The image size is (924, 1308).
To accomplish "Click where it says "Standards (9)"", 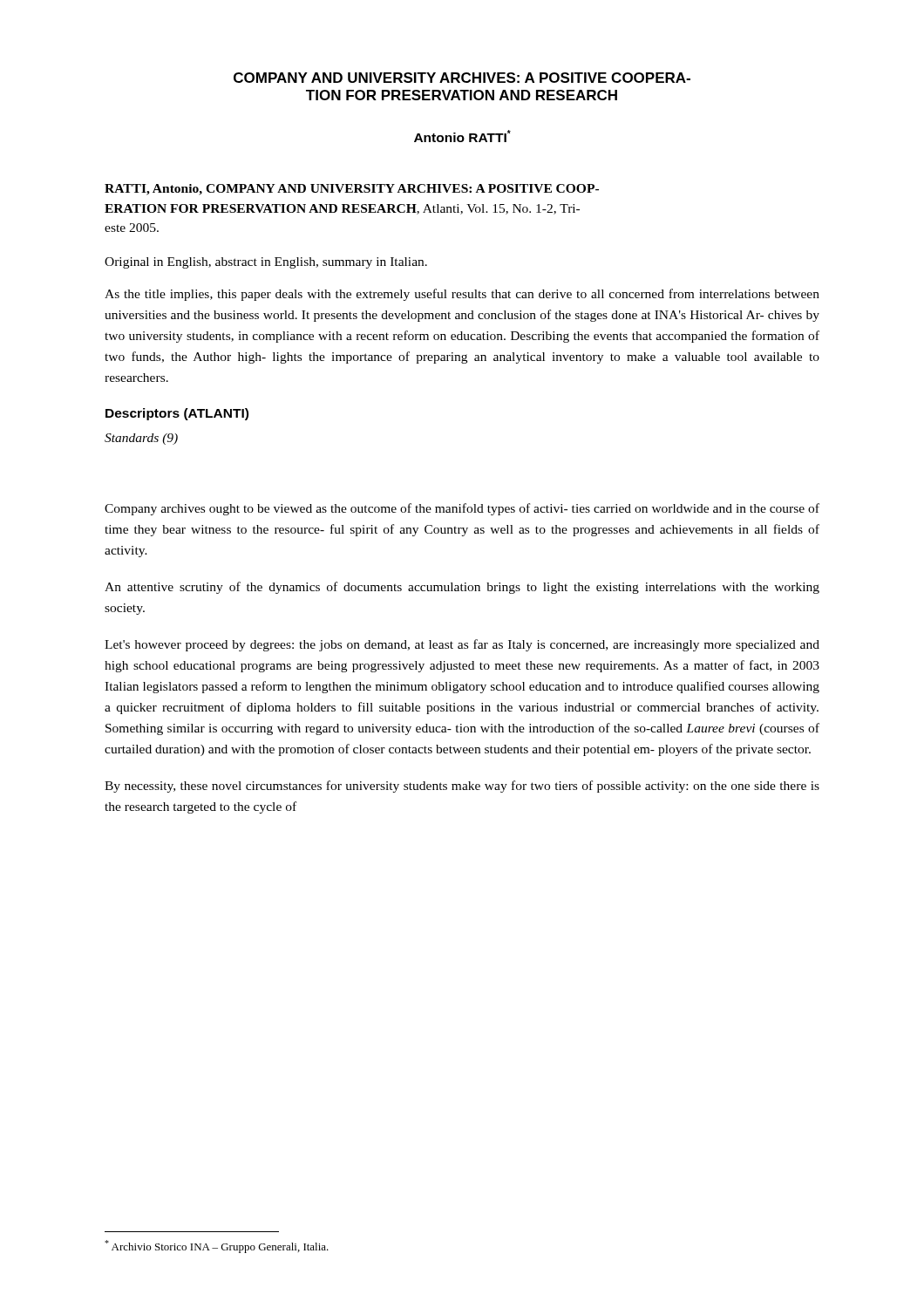I will click(x=141, y=437).
